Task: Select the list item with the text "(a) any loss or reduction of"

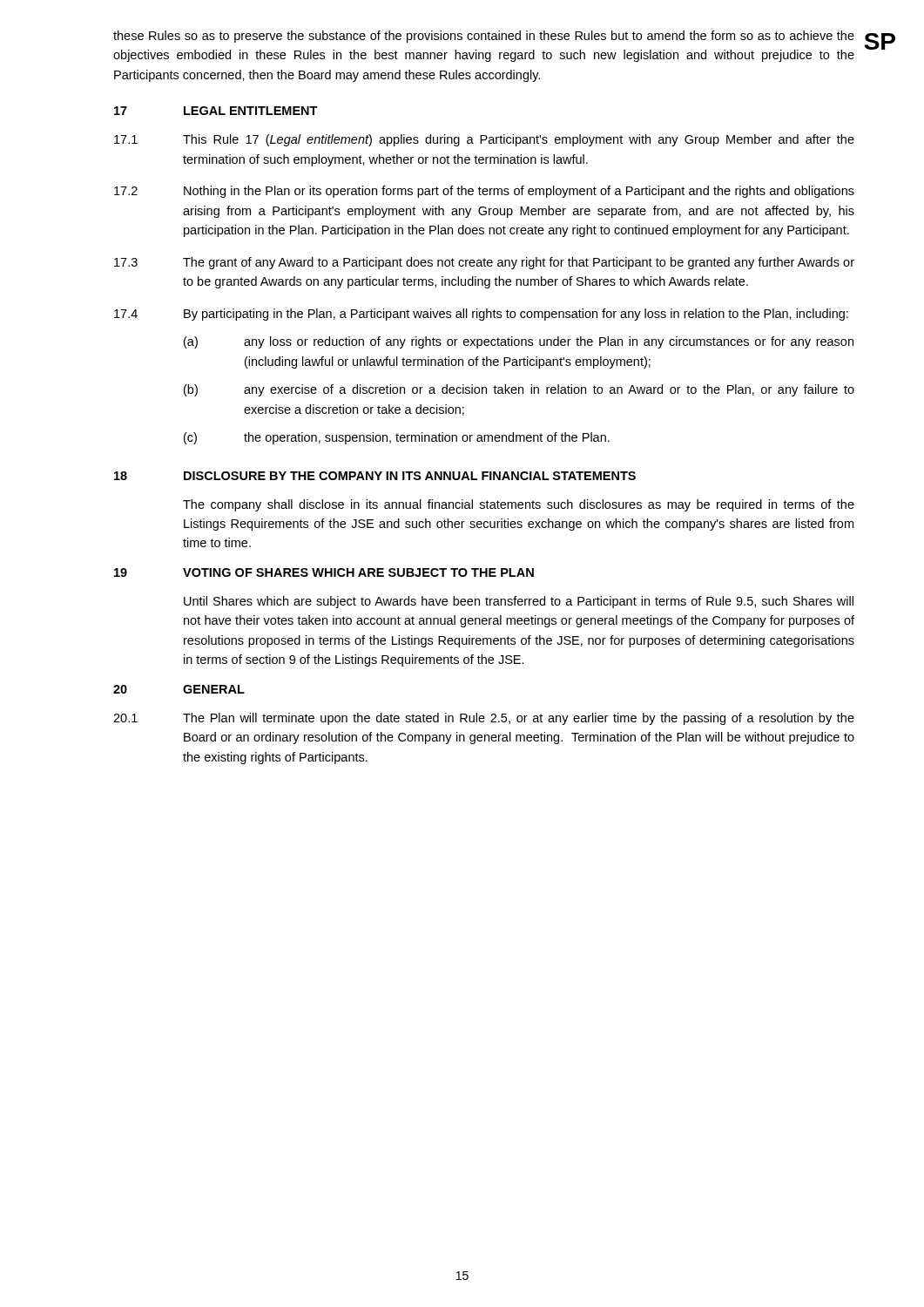Action: coord(519,352)
